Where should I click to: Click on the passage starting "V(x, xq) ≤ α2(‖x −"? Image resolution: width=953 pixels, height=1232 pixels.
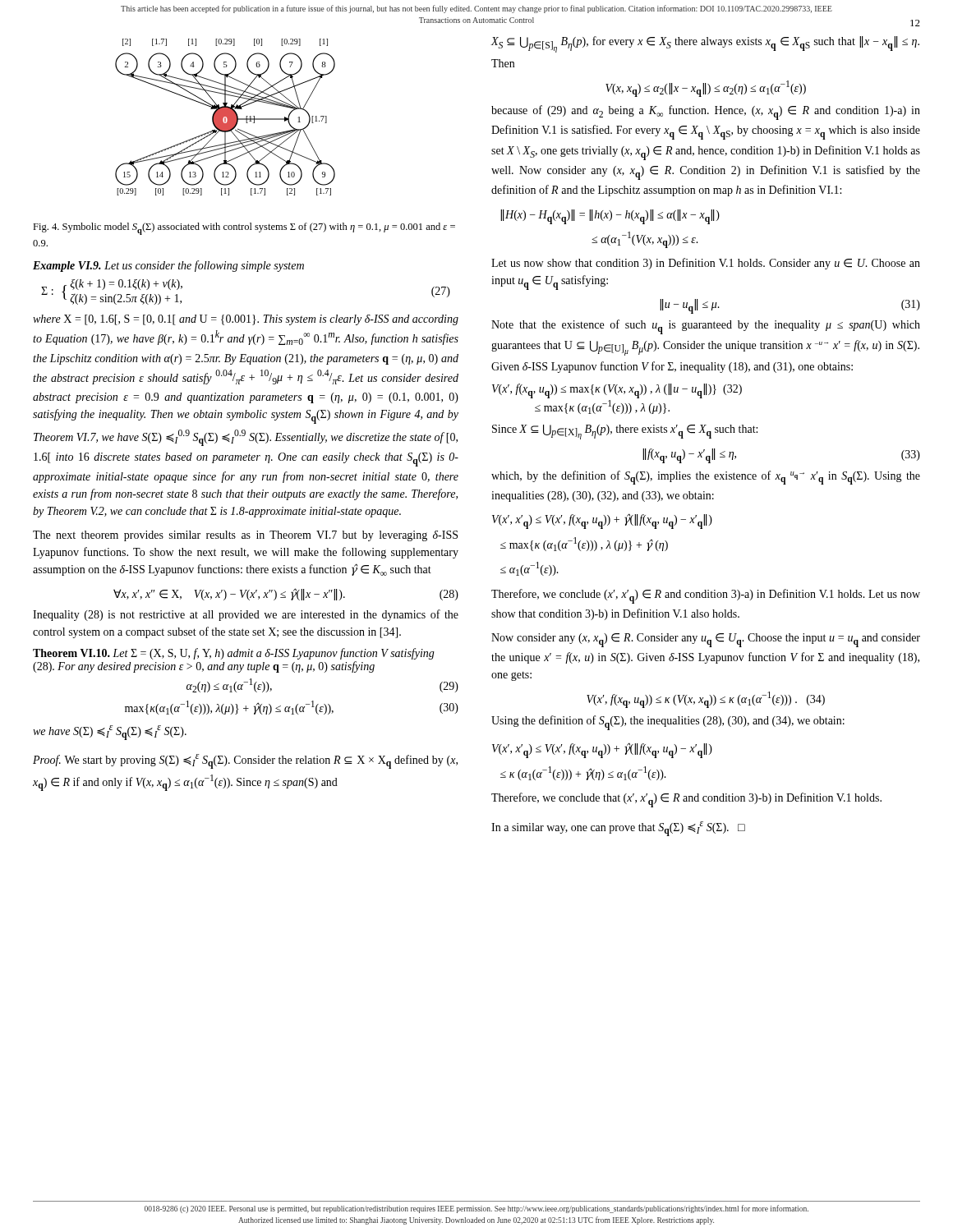[x=706, y=88]
